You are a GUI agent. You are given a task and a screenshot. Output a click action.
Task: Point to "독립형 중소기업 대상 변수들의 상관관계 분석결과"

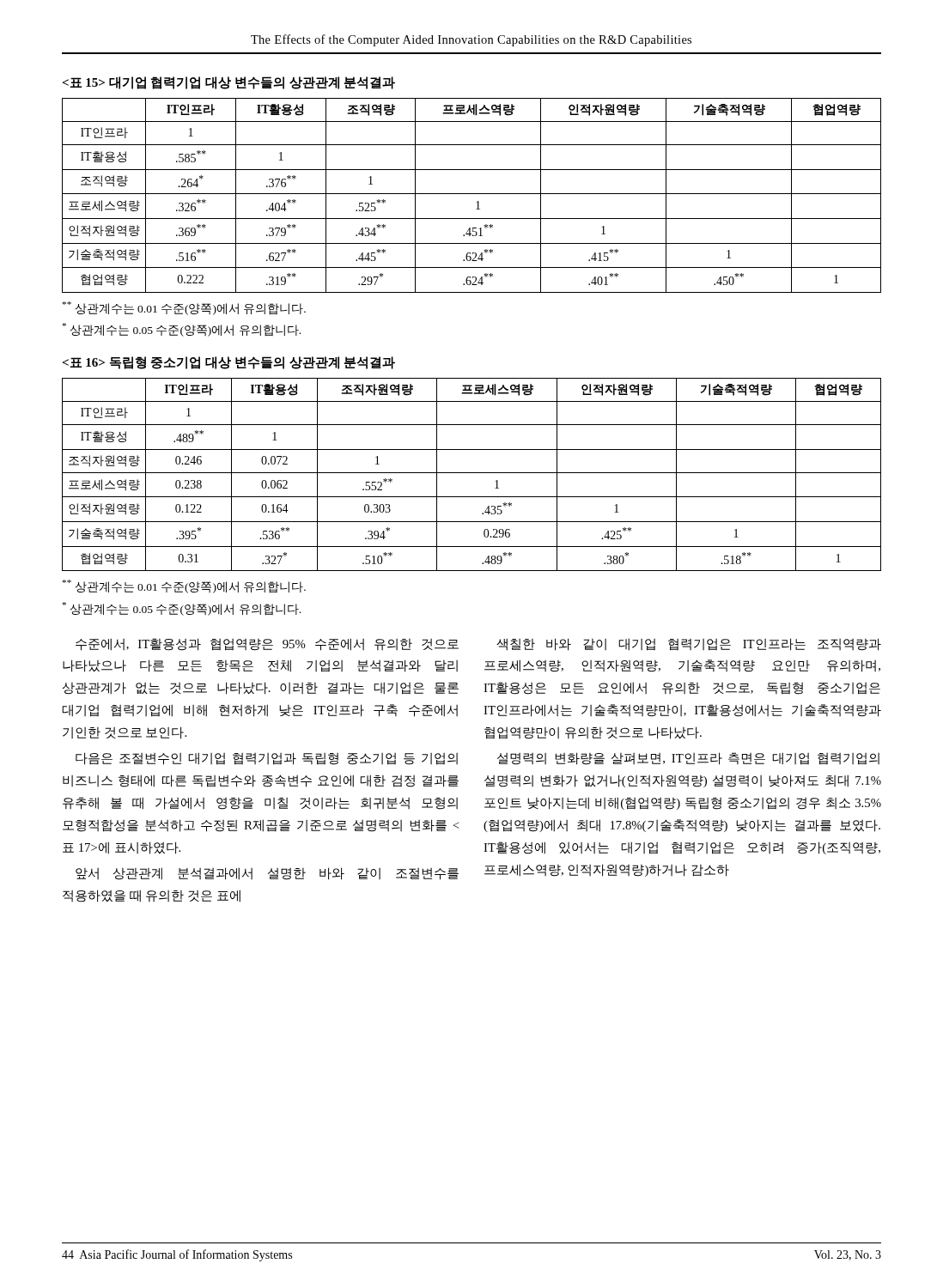(x=229, y=363)
